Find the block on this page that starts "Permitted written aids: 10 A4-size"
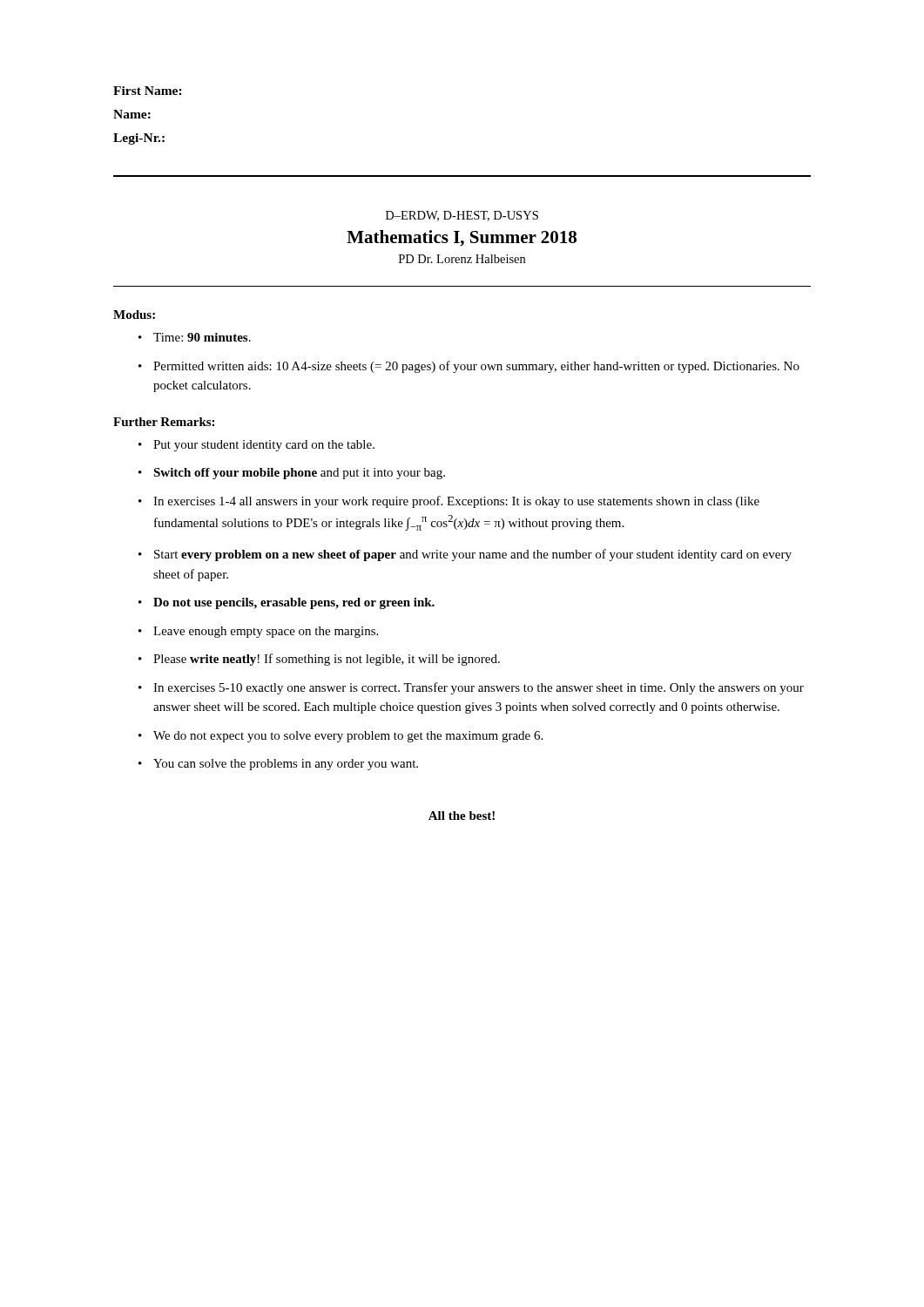This screenshot has height=1307, width=924. click(476, 376)
